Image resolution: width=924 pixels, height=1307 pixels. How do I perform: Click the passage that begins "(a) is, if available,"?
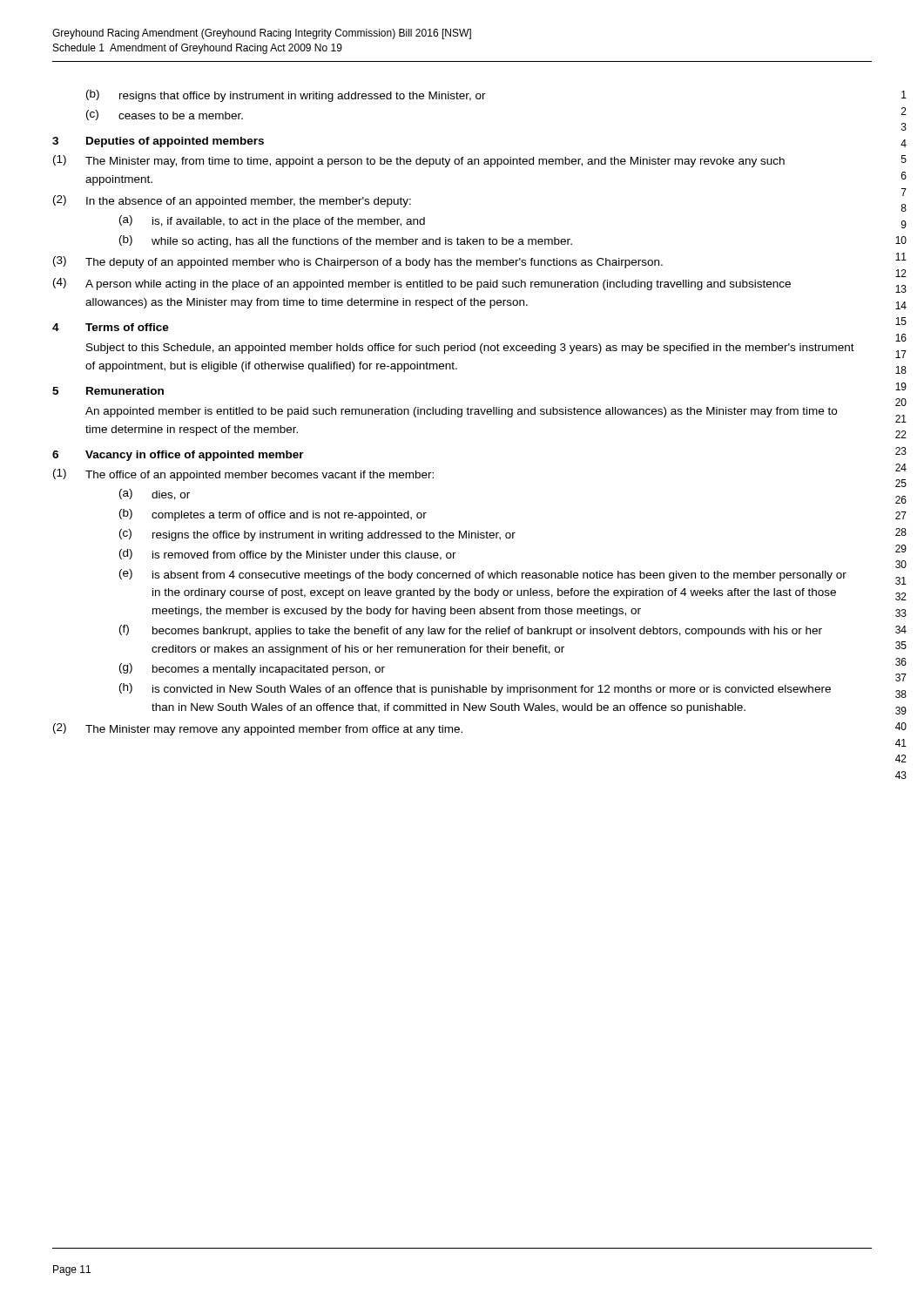272,221
